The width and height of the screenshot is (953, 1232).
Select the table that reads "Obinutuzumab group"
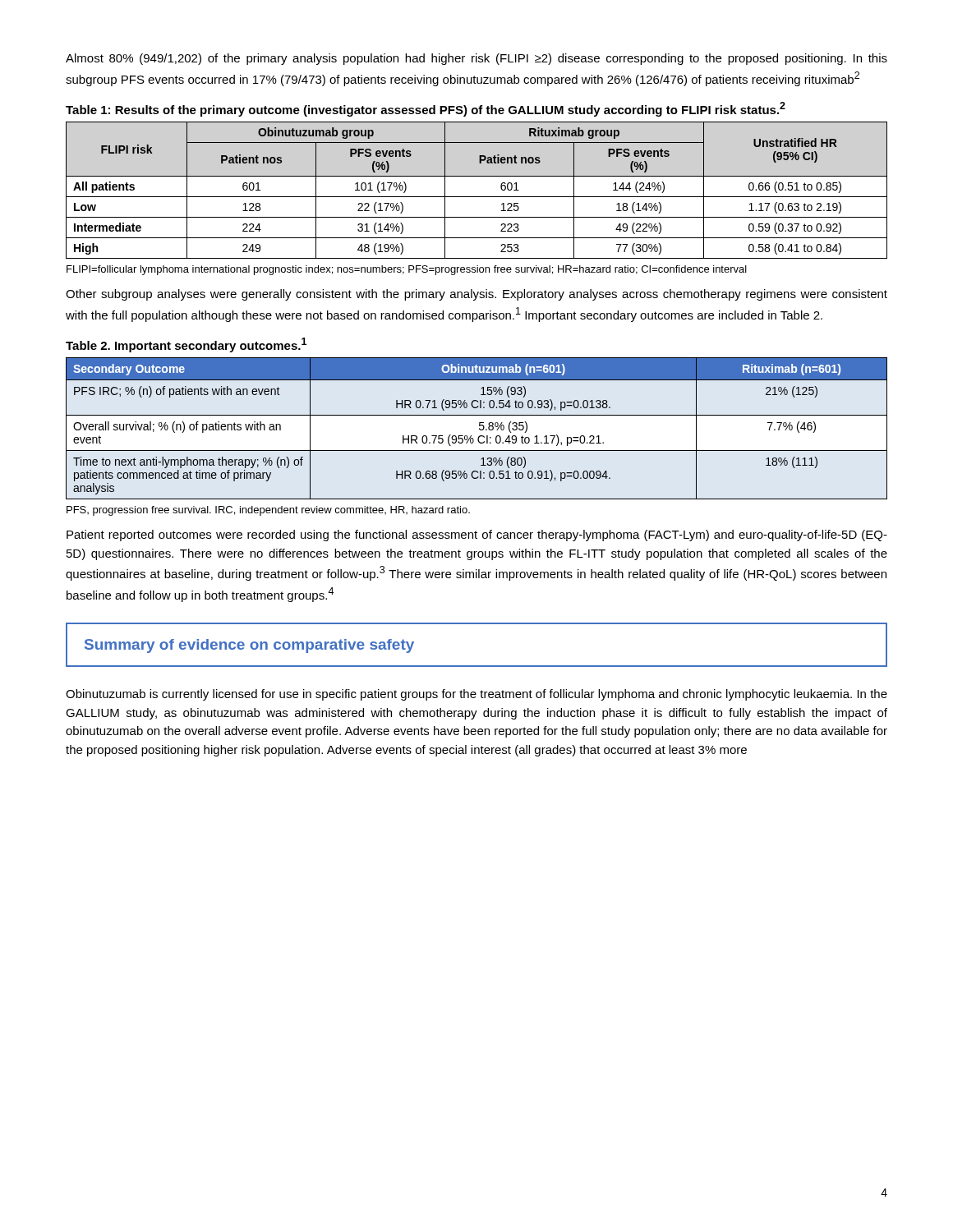pyautogui.click(x=476, y=190)
